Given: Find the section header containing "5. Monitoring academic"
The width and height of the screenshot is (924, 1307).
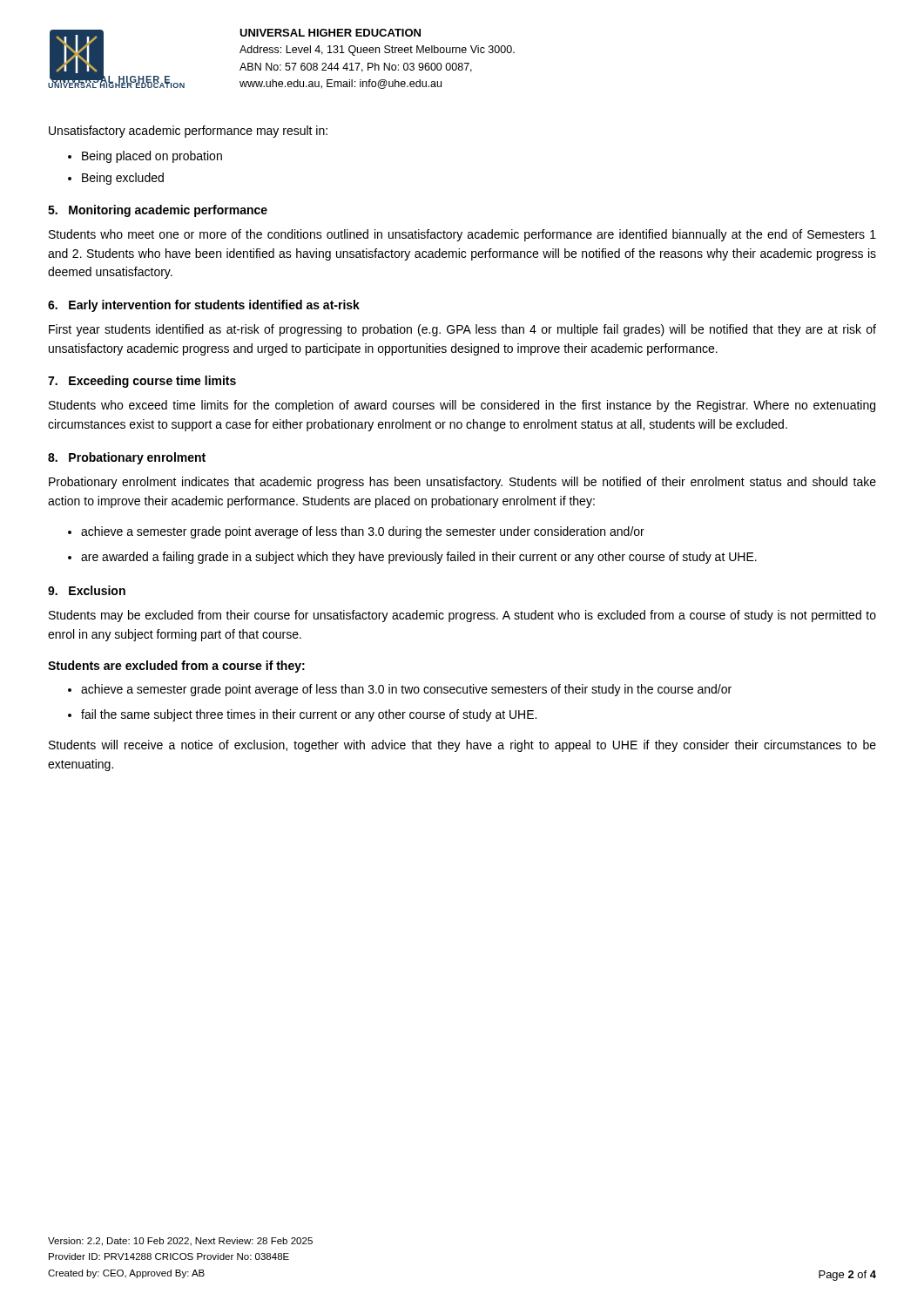Looking at the screenshot, I should point(158,210).
